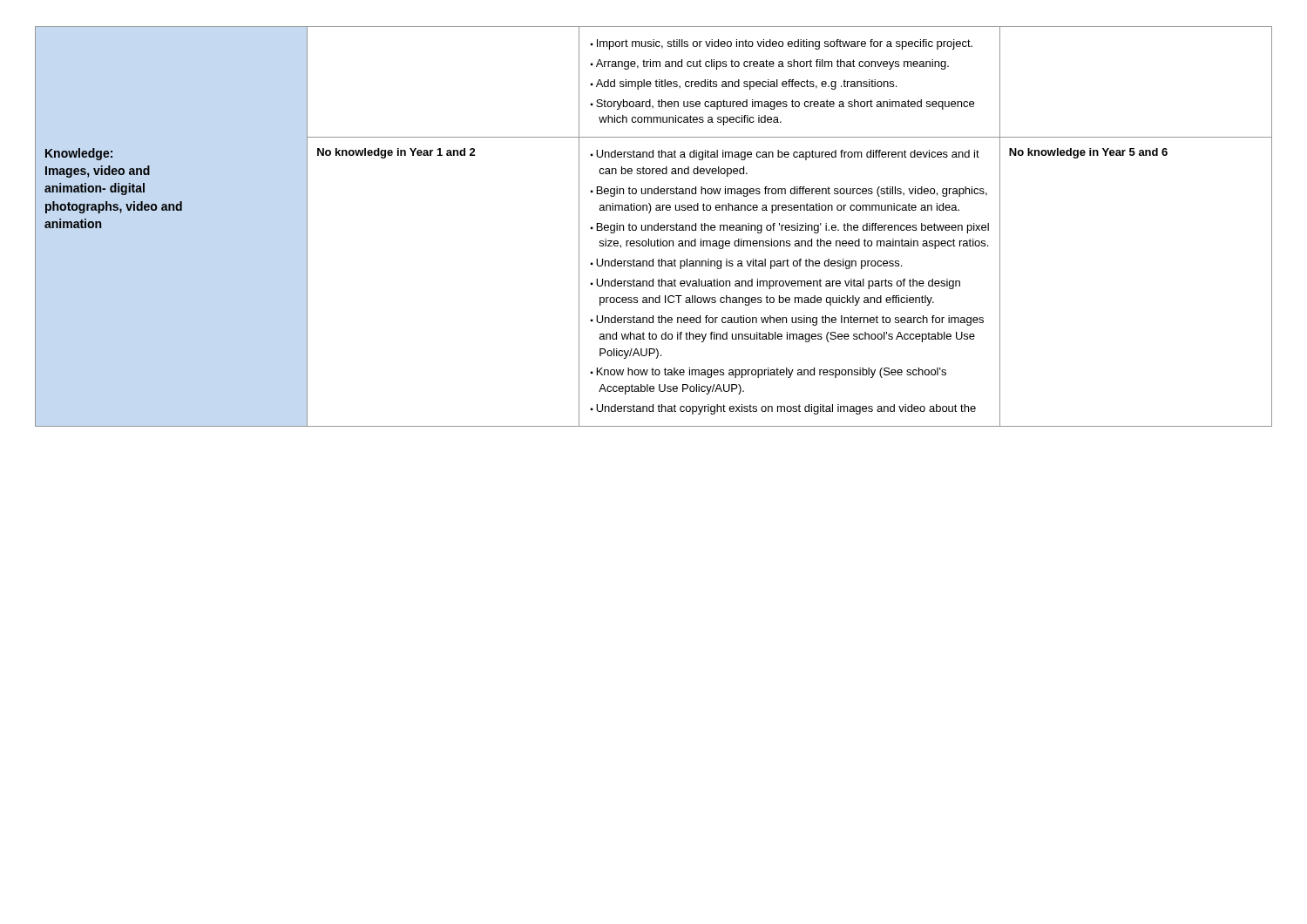Click on the table containing "Import music, stills or video"
1307x924 pixels.
click(x=654, y=226)
